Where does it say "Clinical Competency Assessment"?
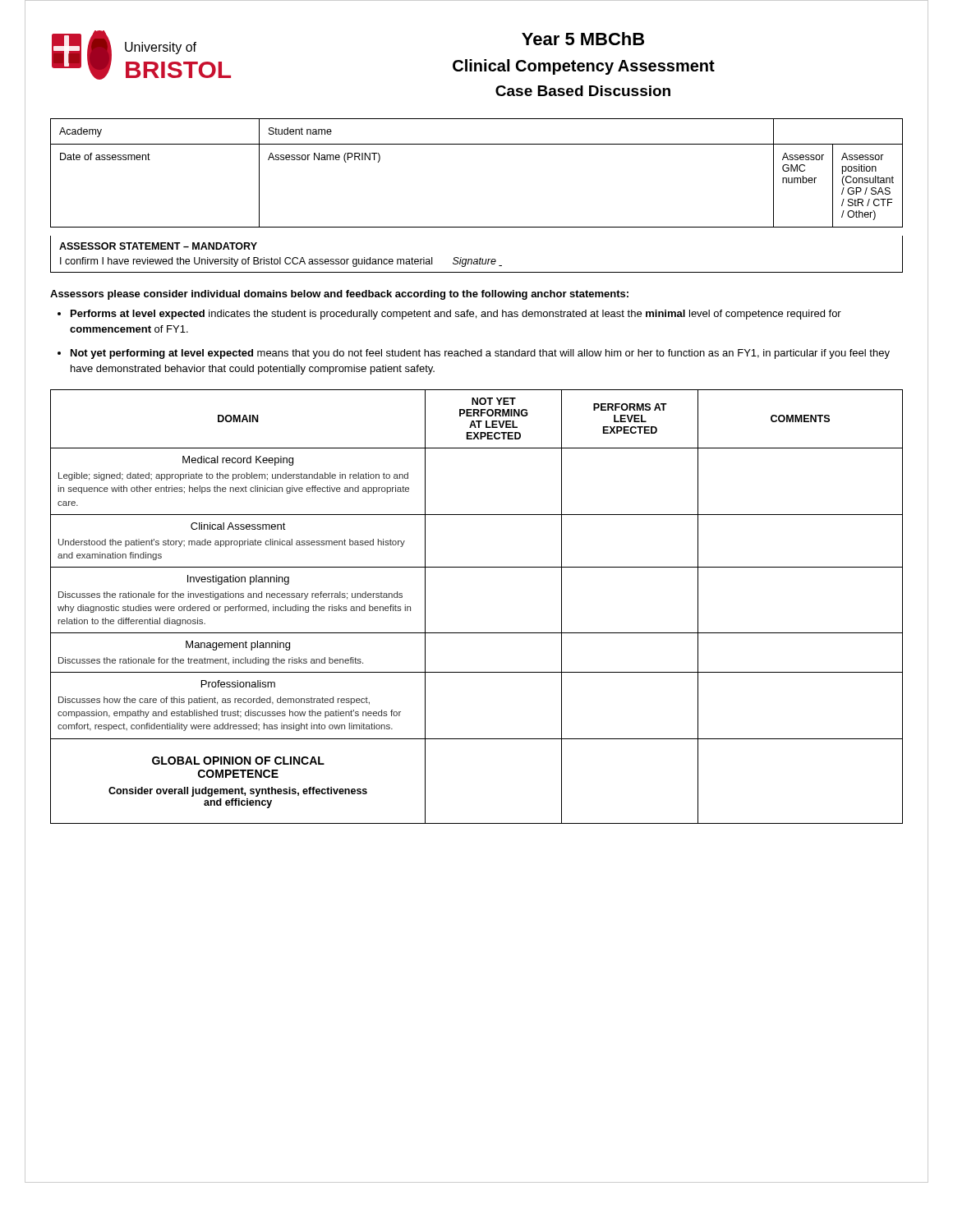953x1232 pixels. tap(583, 66)
